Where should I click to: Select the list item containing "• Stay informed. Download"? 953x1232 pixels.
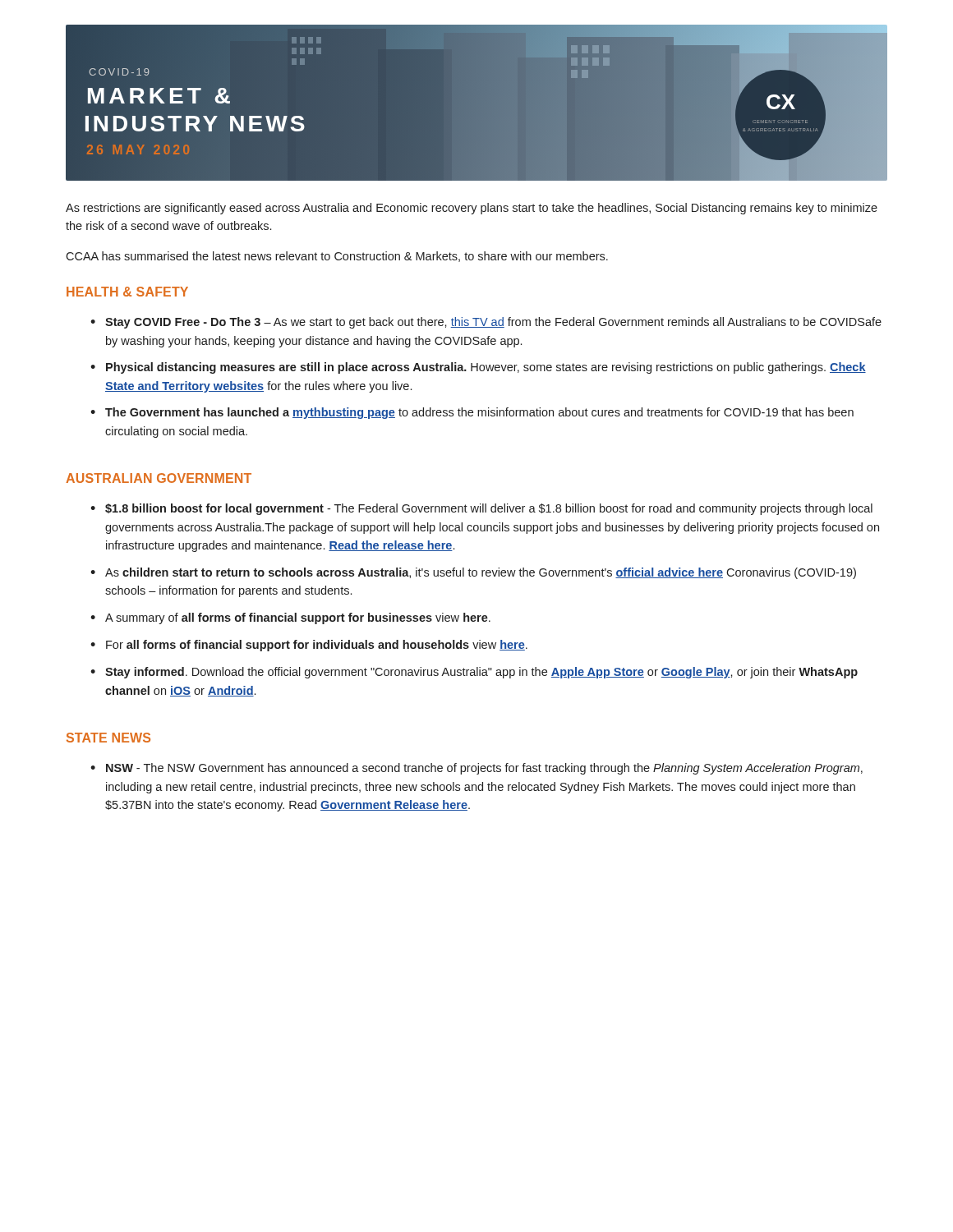click(x=489, y=682)
